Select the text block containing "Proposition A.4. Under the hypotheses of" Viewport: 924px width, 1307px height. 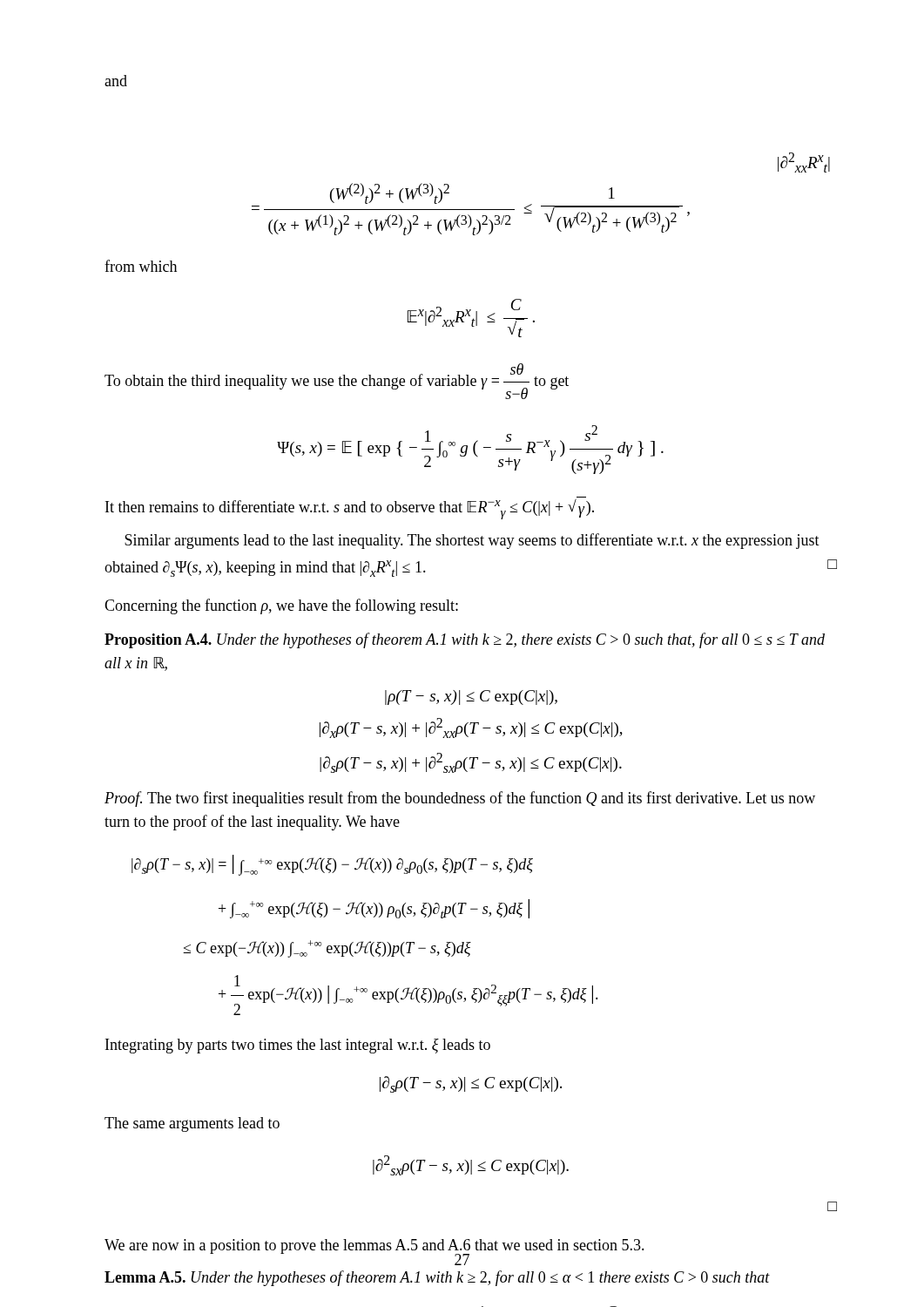click(465, 651)
